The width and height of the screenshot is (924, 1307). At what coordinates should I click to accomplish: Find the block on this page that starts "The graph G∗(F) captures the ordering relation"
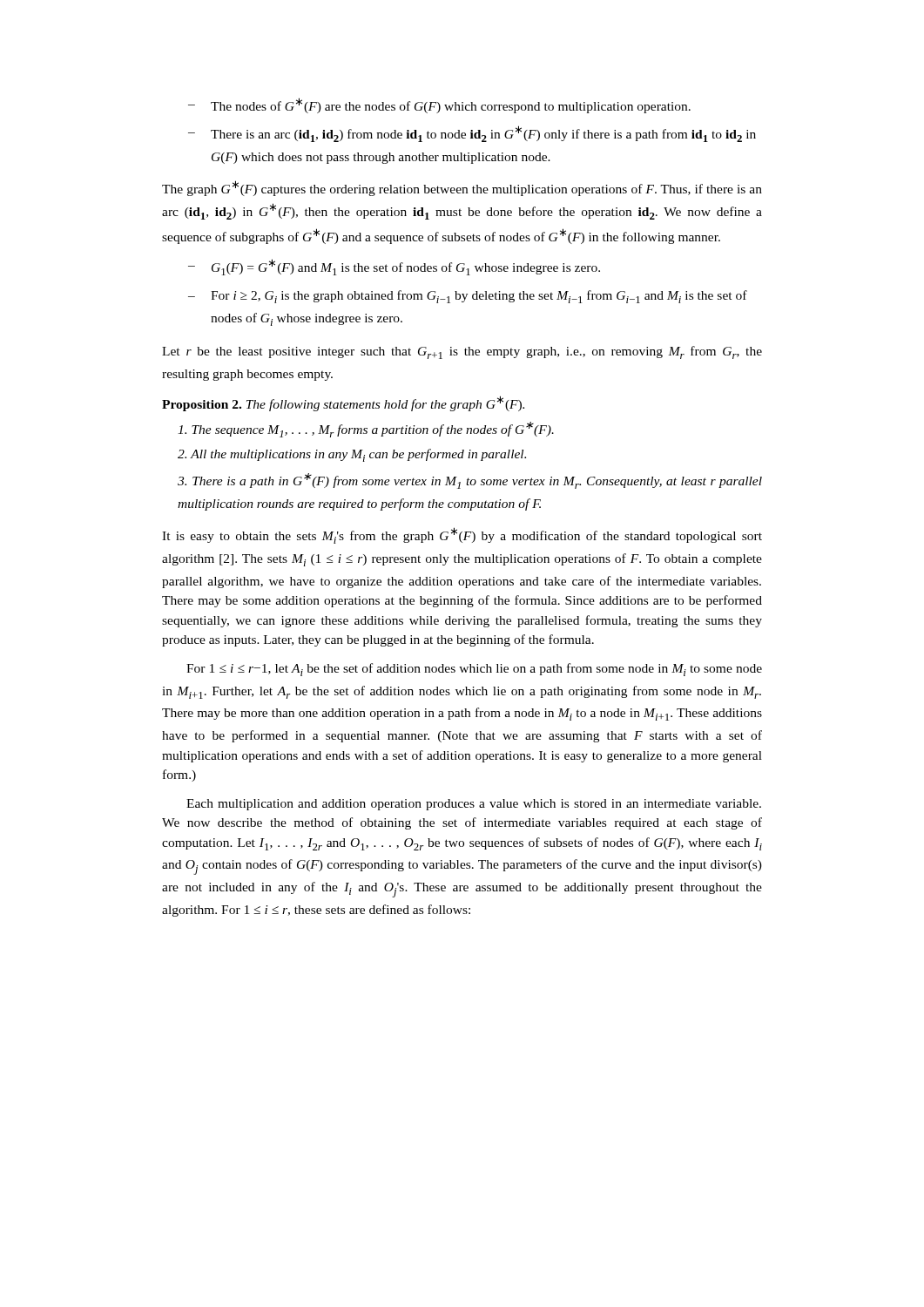[462, 212]
